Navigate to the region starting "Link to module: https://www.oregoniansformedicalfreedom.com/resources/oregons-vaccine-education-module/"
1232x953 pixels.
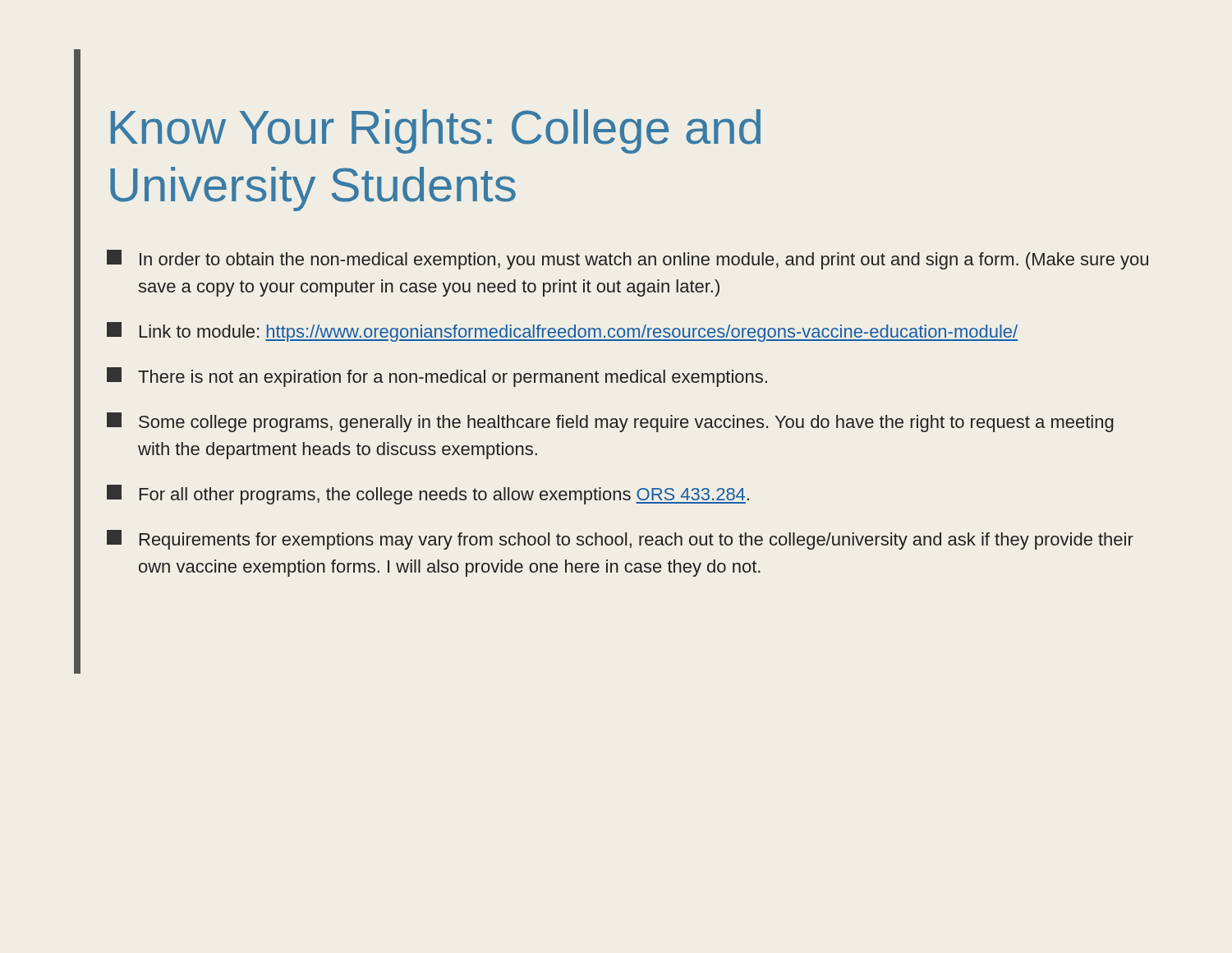(x=628, y=332)
